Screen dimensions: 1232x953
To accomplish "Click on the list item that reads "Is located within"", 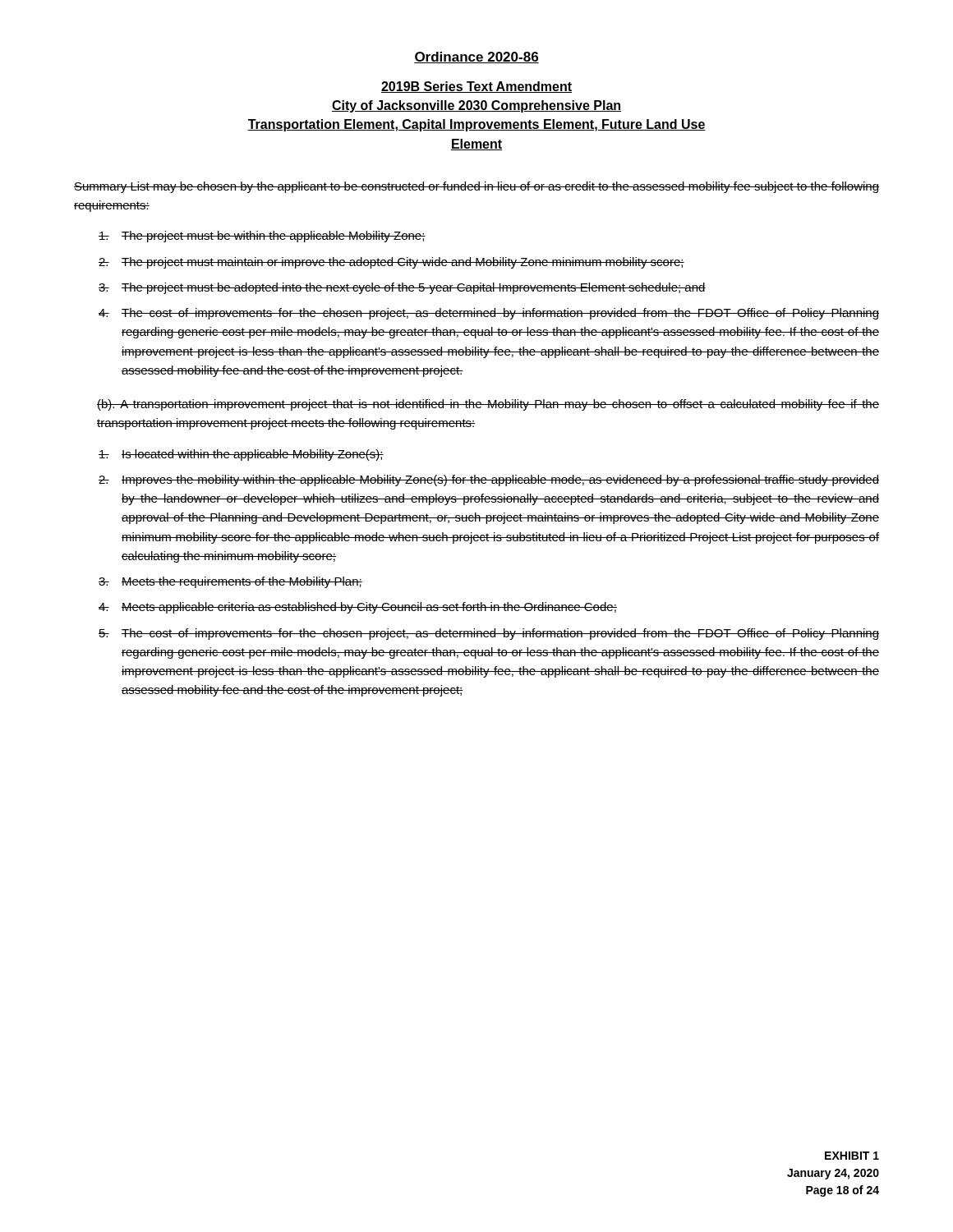I will 241,455.
